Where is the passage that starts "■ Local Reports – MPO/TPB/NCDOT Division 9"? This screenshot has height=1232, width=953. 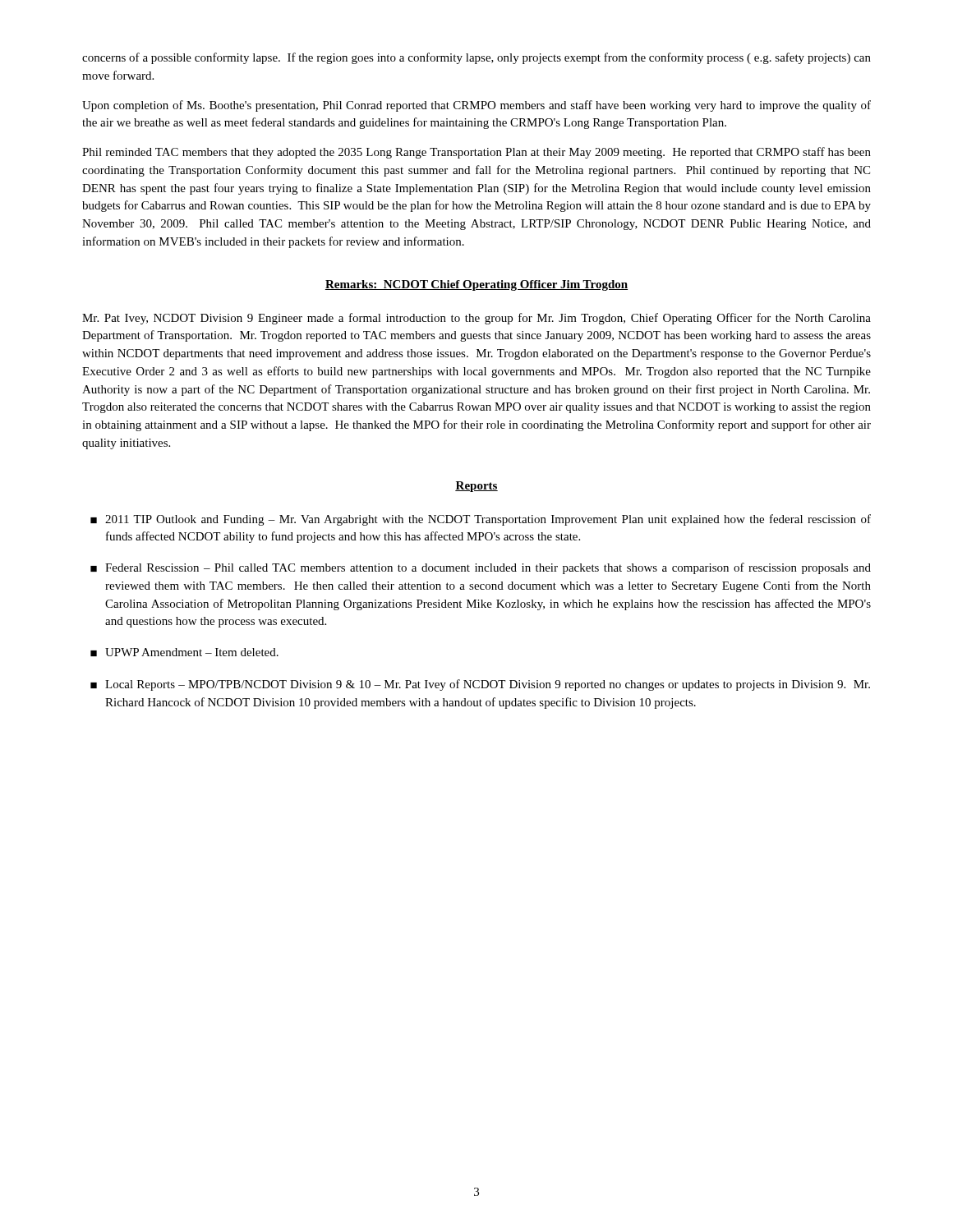click(476, 694)
